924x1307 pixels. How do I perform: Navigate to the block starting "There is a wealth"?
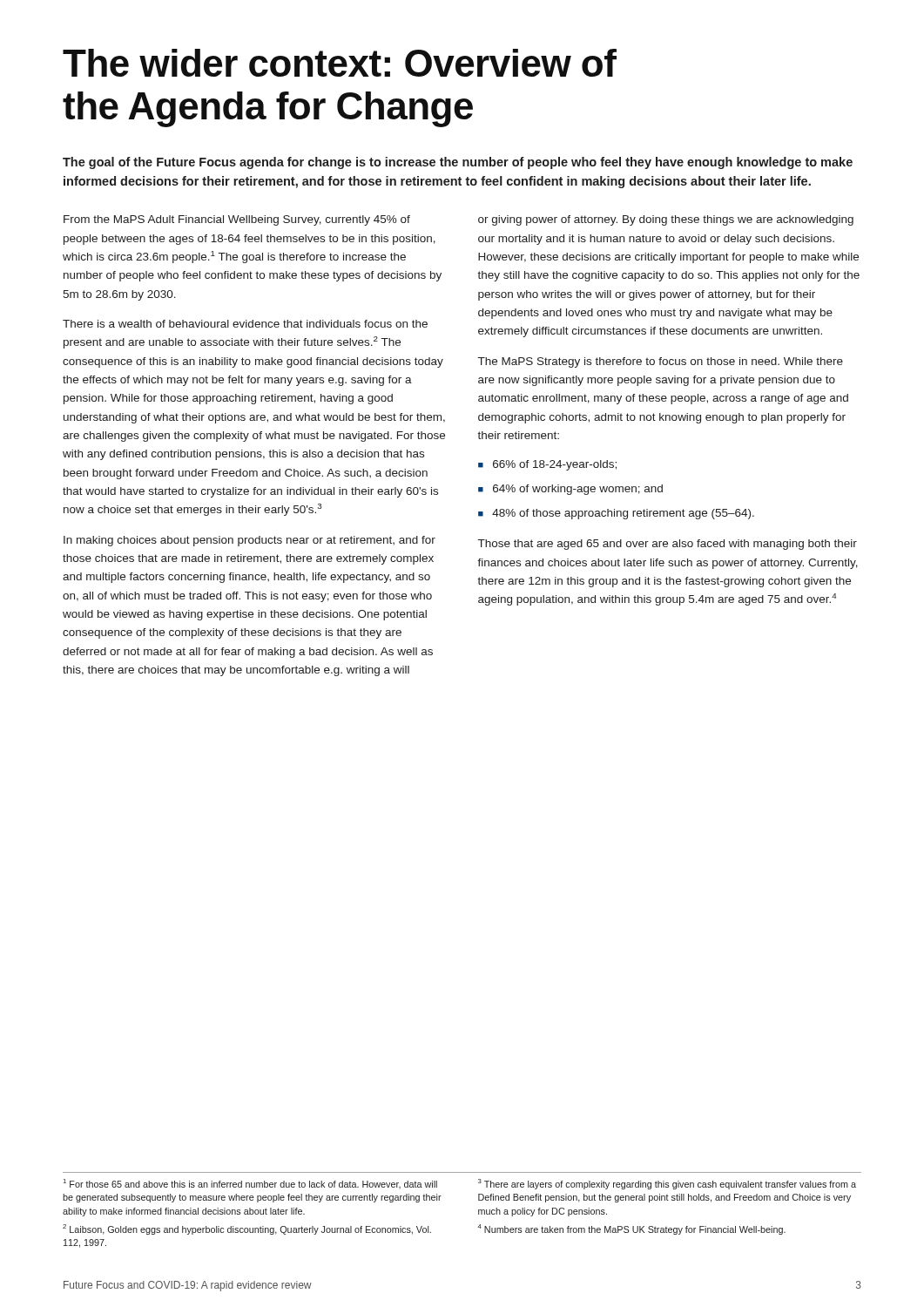(254, 417)
